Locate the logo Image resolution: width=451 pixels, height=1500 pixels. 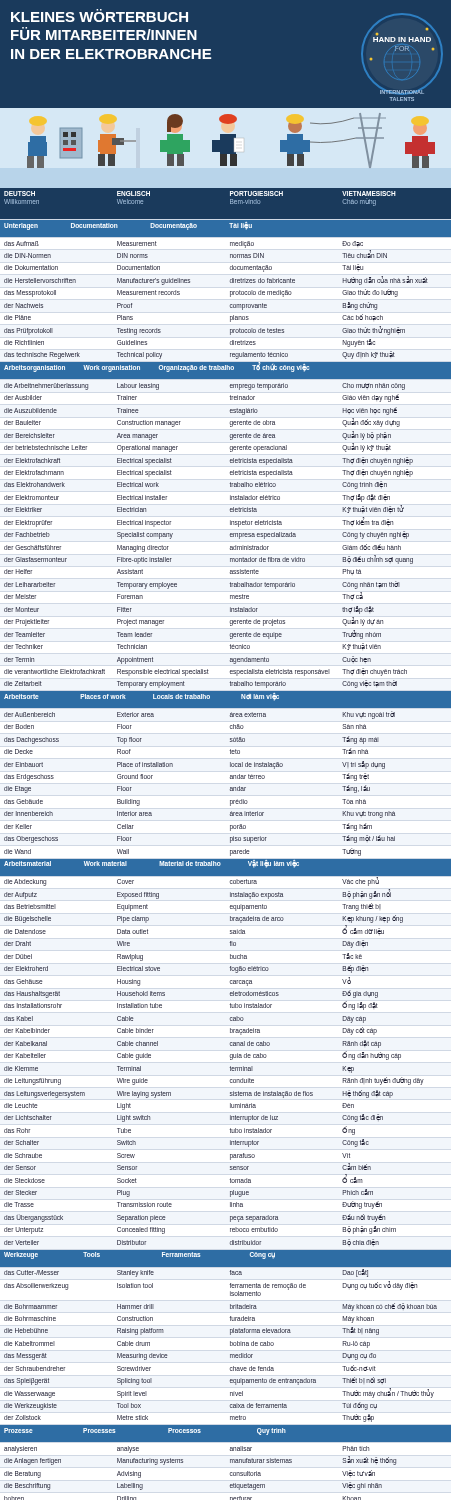coord(402,54)
